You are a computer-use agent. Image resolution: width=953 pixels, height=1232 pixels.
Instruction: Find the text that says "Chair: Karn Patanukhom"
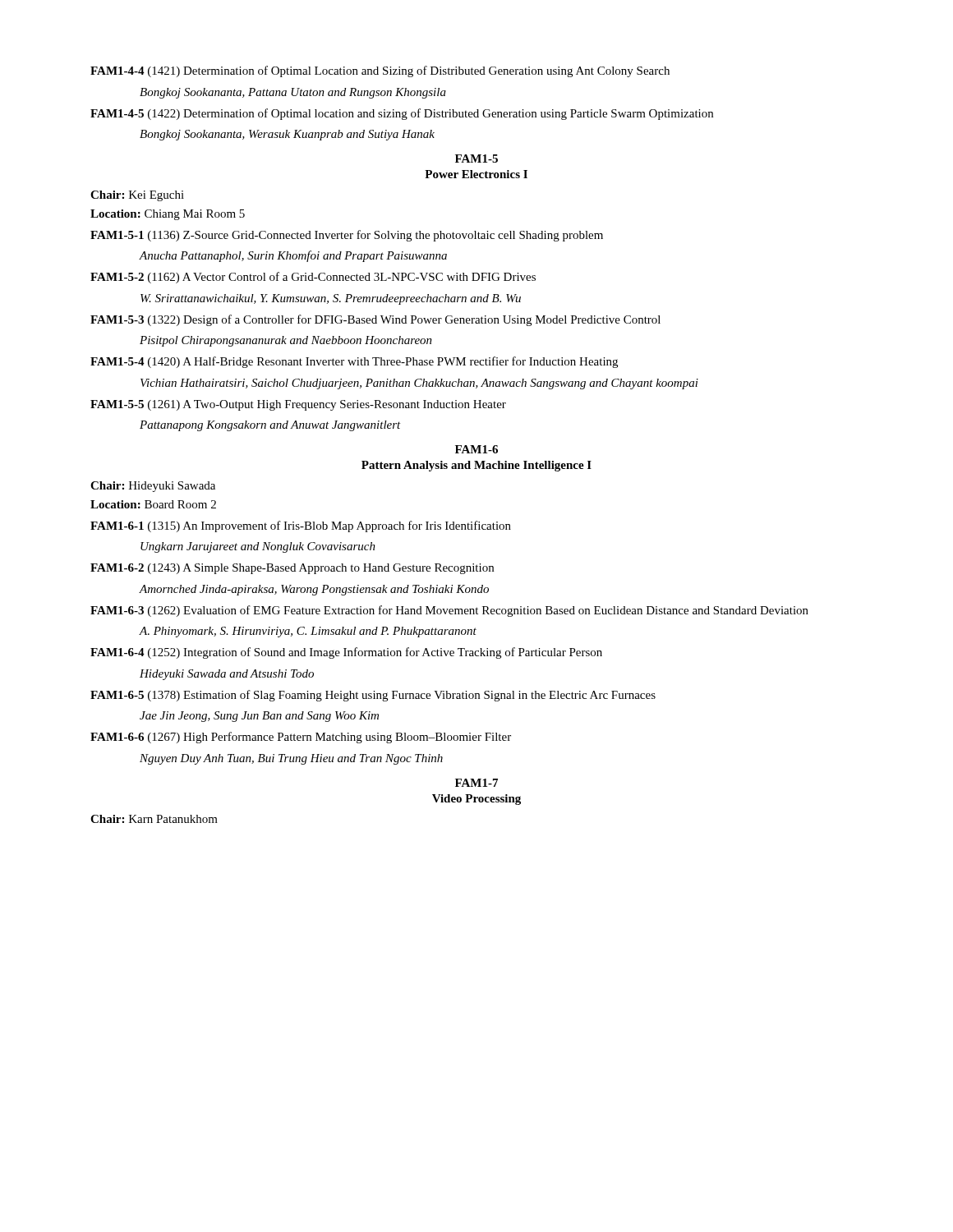pos(154,818)
